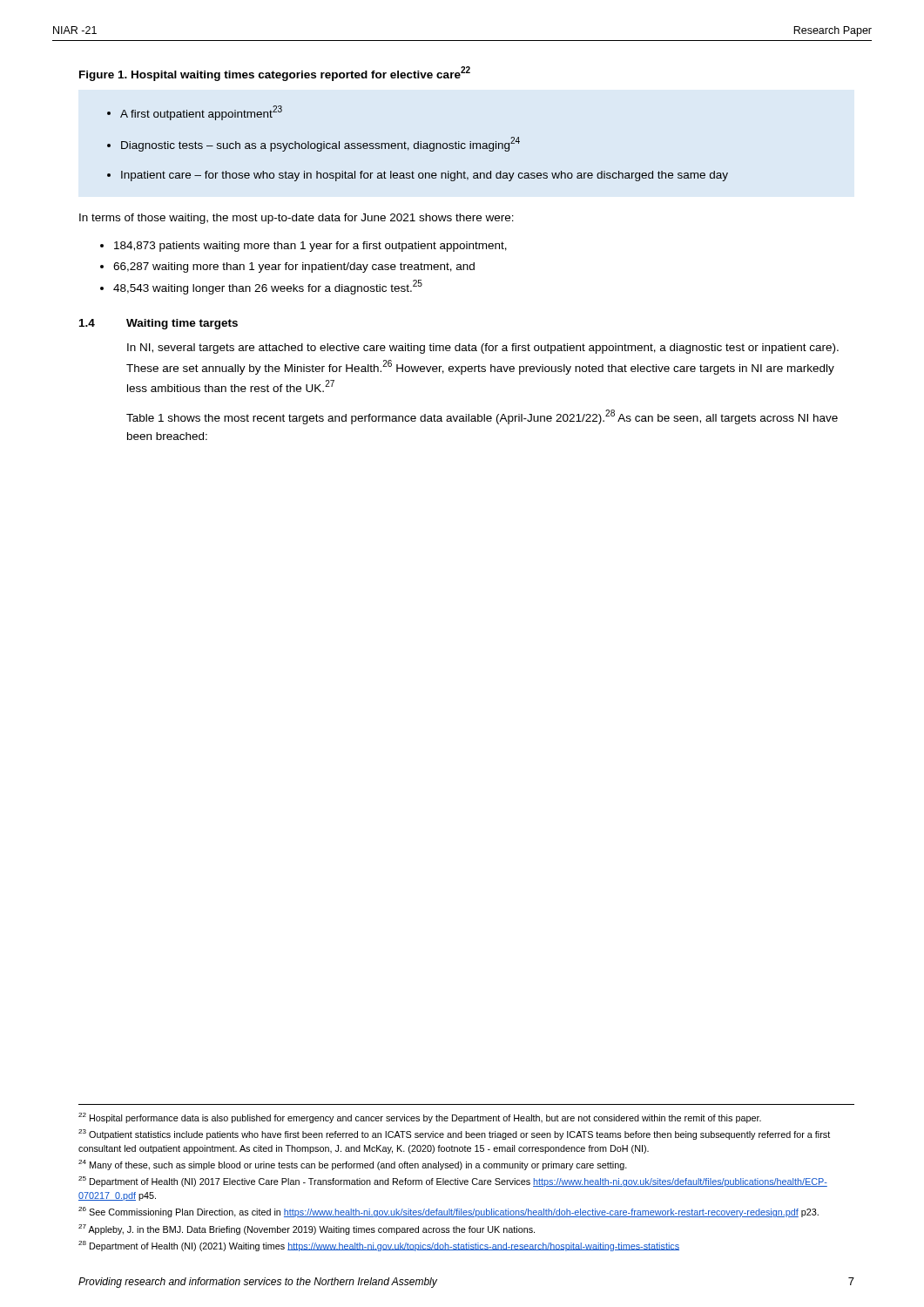Viewport: 924px width, 1307px height.
Task: Point to the block beginning "28 Department of Health (NI) (2021) Waiting times"
Action: [379, 1245]
